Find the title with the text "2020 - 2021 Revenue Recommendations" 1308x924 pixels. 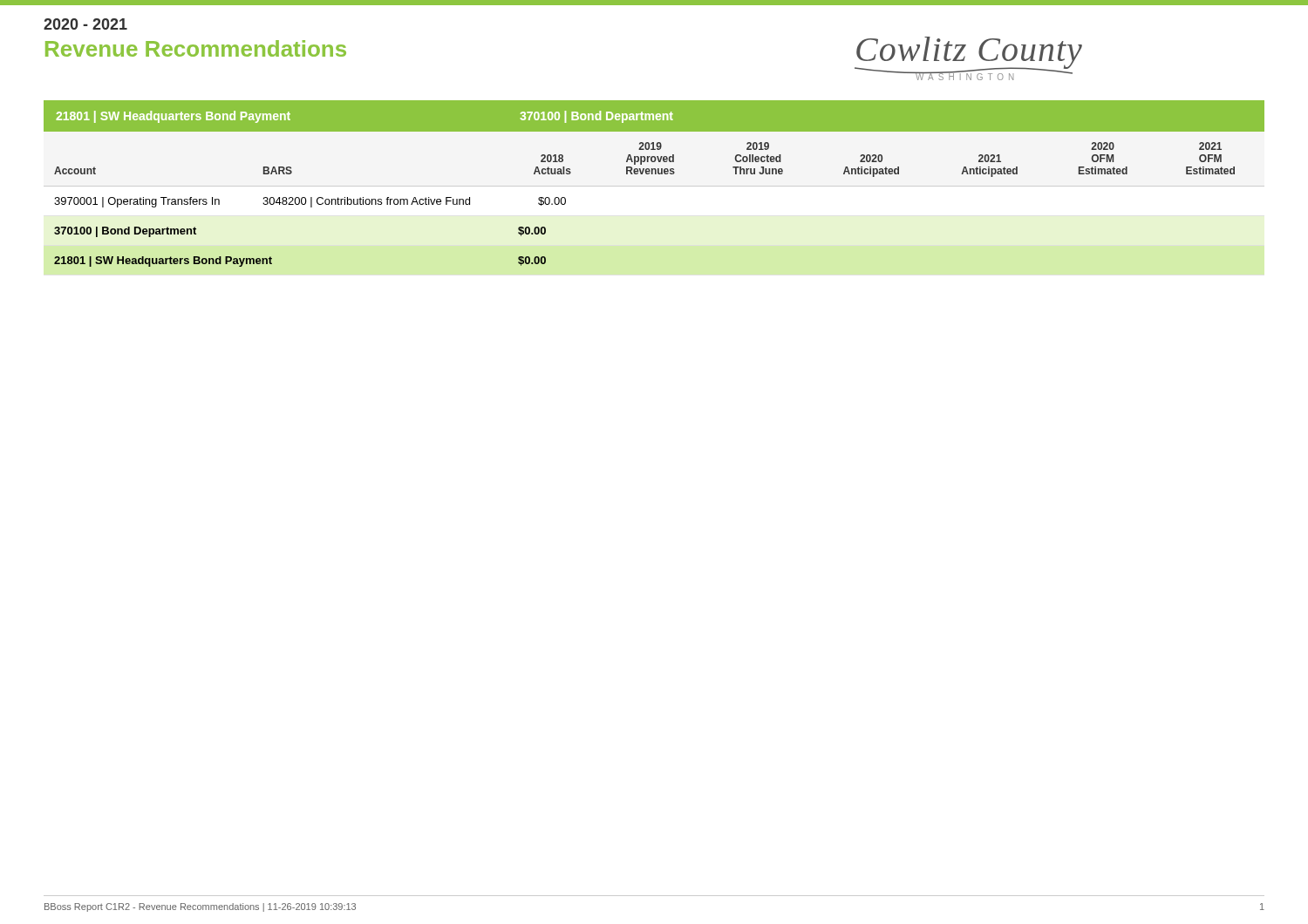coord(195,39)
